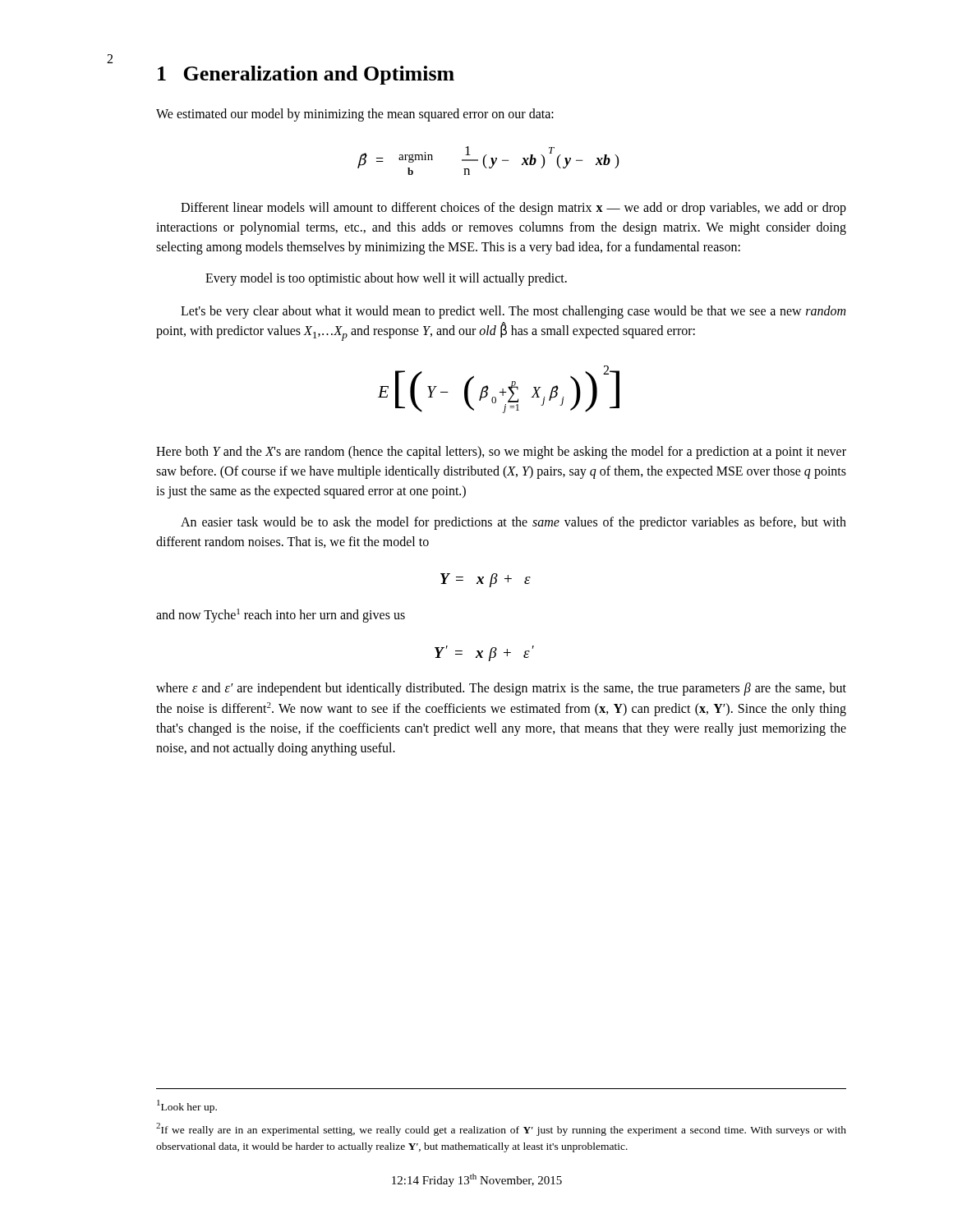Image resolution: width=953 pixels, height=1232 pixels.
Task: Click on the text block with the text "where ε and ε′ are independent but identically"
Action: 501,718
